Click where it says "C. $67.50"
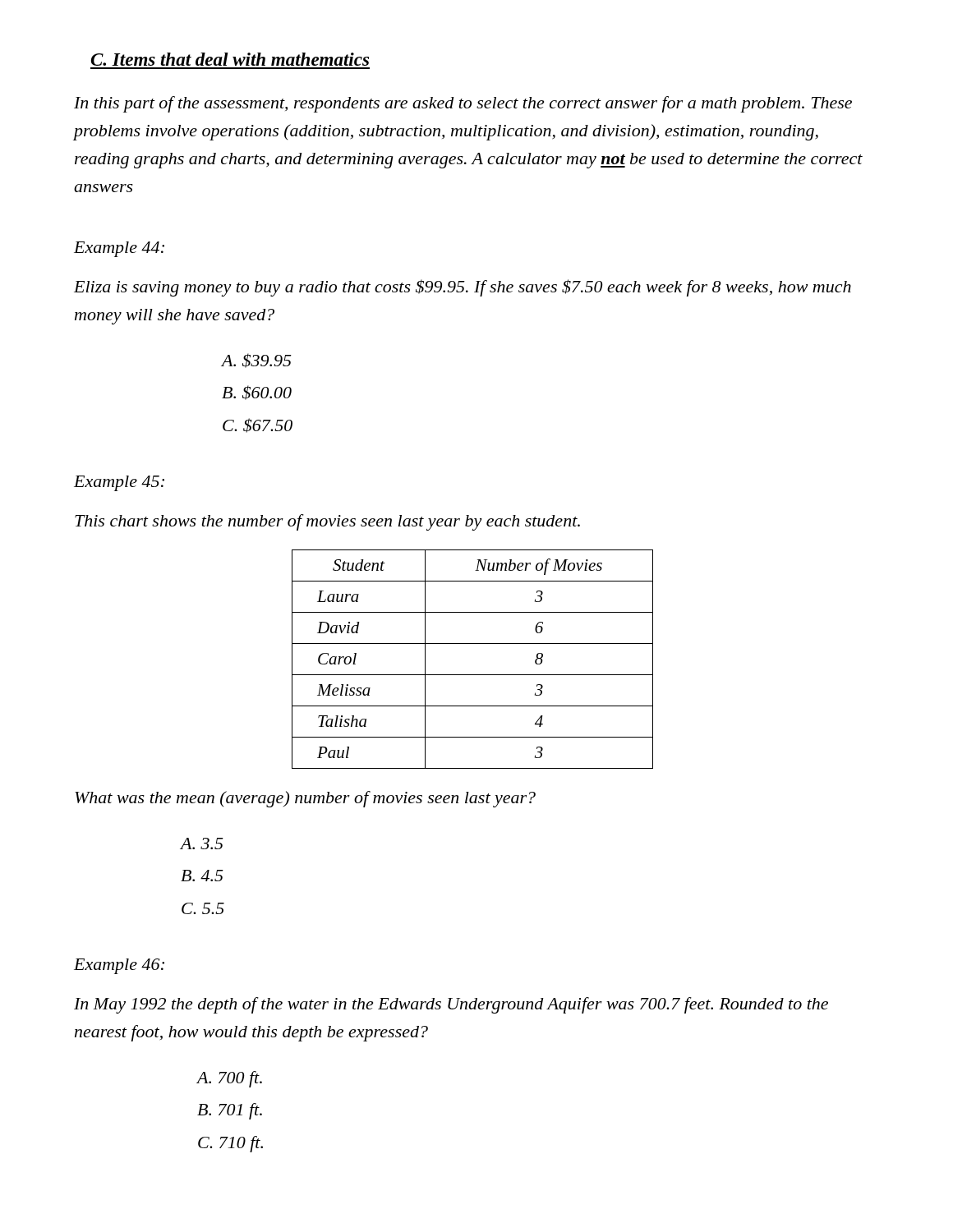953x1232 pixels. pos(258,425)
